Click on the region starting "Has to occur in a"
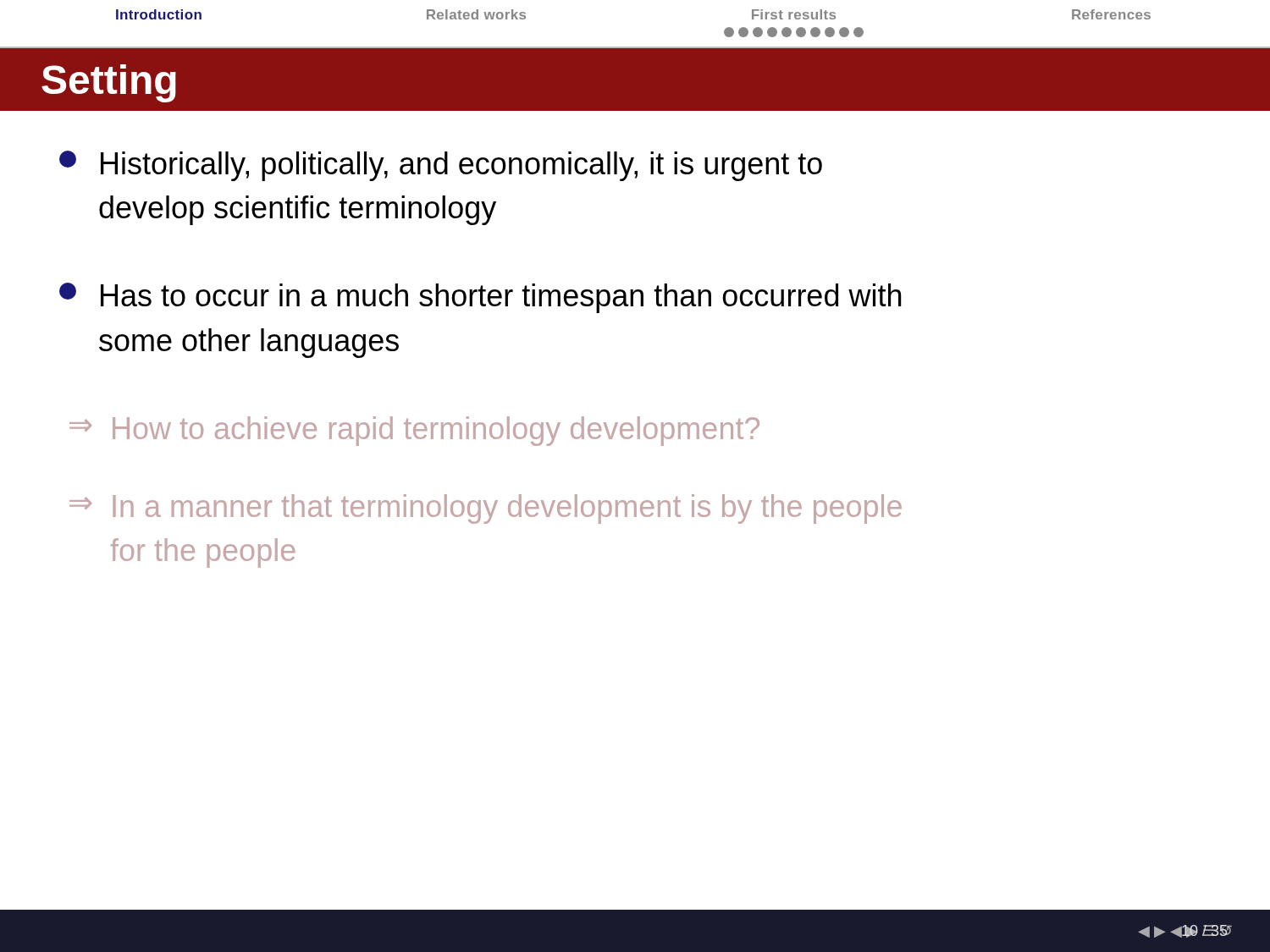Viewport: 1270px width, 952px height. (x=481, y=319)
